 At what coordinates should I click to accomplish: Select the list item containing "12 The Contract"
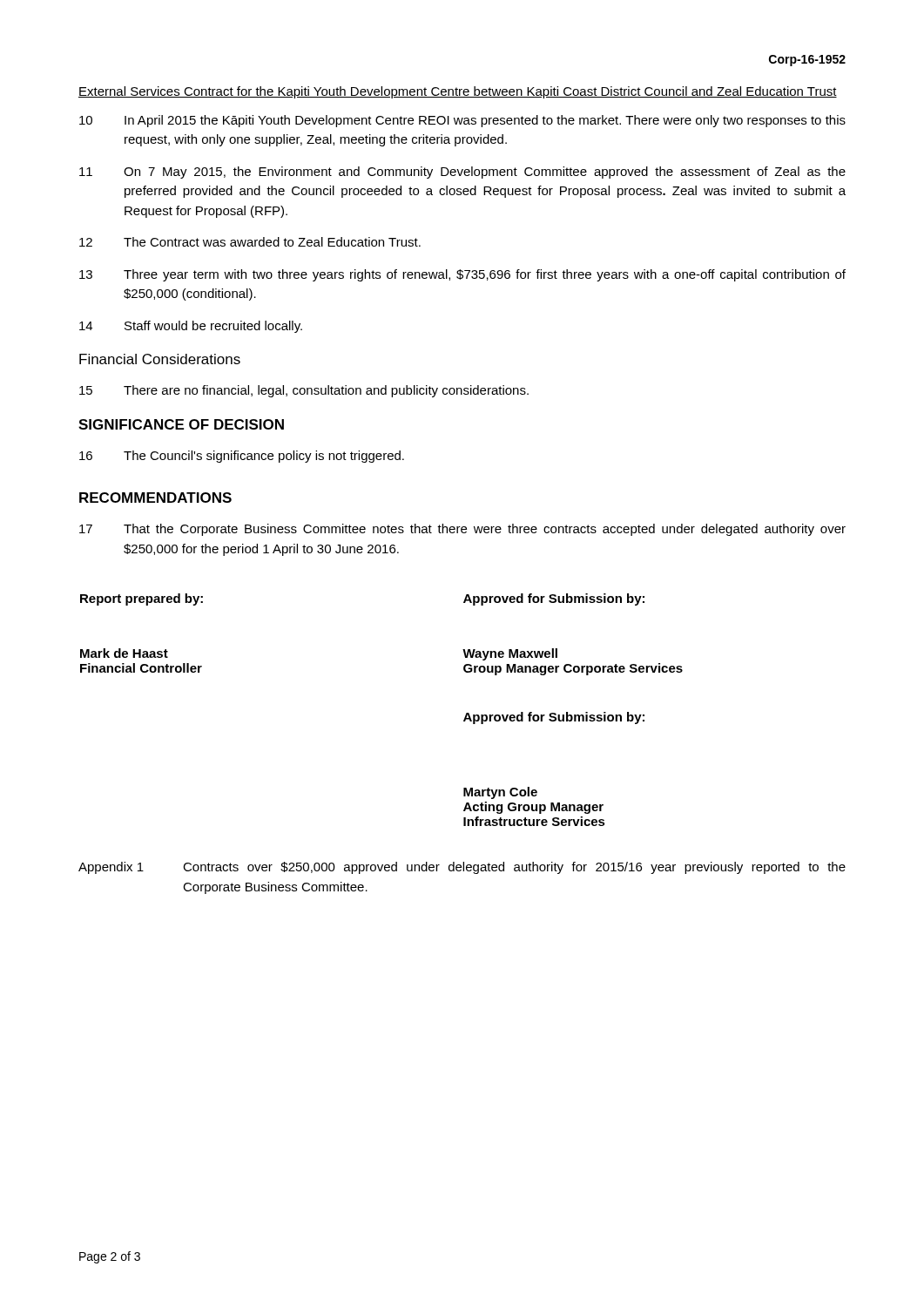(x=250, y=242)
